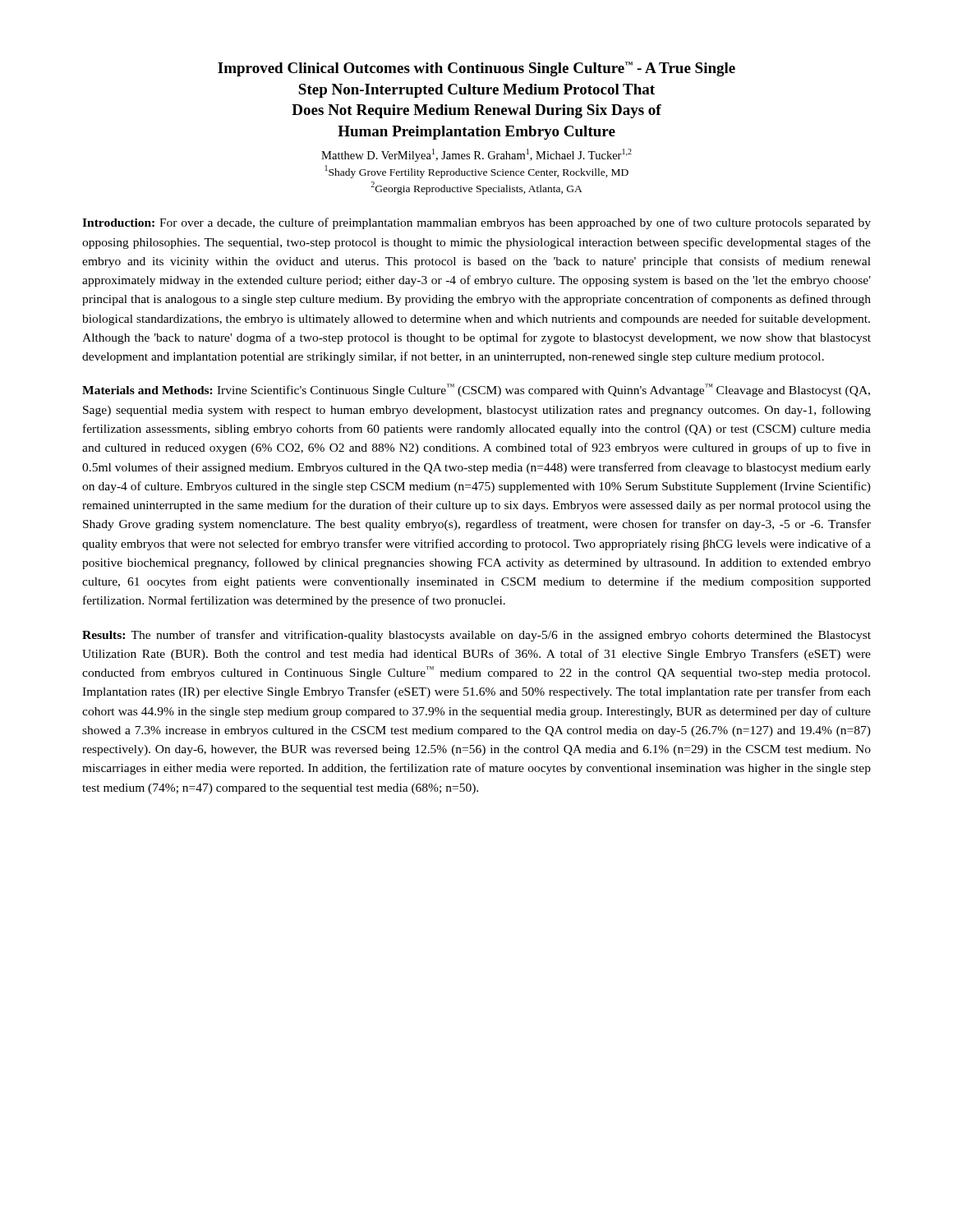Point to the passage starting "Improved Clinical Outcomes with"
Image resolution: width=953 pixels, height=1232 pixels.
tap(476, 100)
